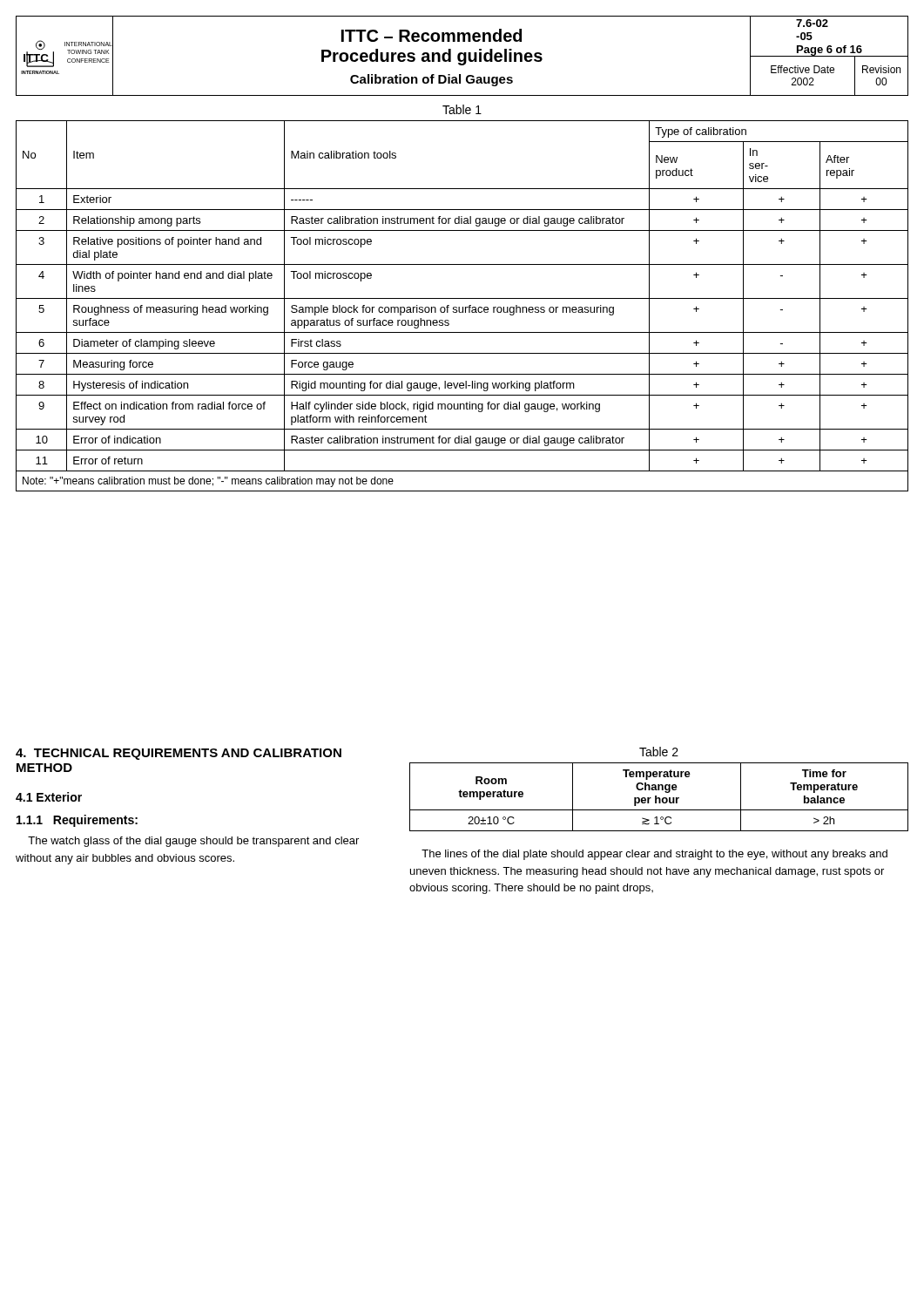Click on the section header that reads "4. TECHNICAL REQUIREMENTS AND CALIBRATION METHOD"
The image size is (924, 1307).
pos(179,754)
